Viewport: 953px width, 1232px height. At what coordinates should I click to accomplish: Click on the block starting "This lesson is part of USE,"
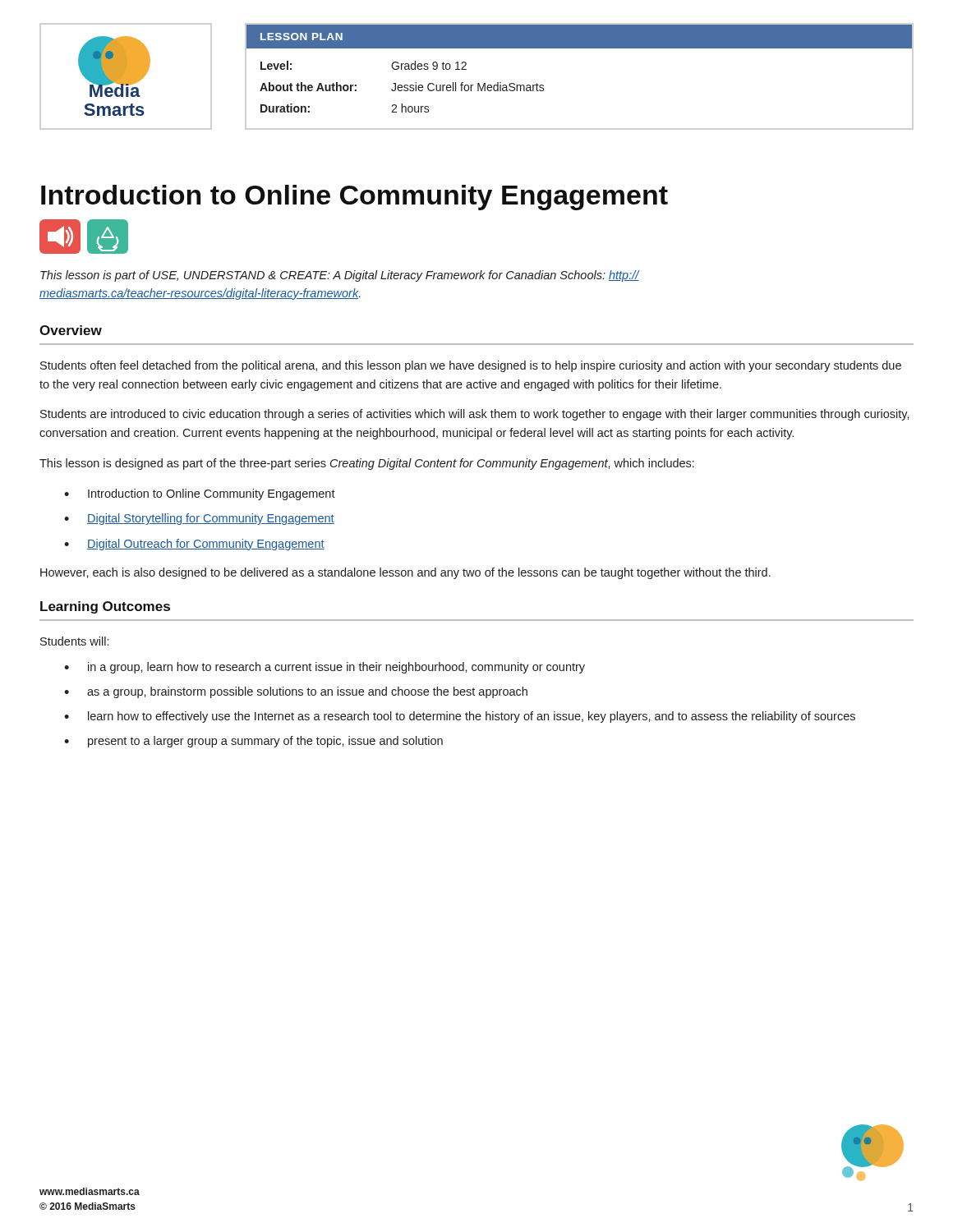pyautogui.click(x=339, y=284)
